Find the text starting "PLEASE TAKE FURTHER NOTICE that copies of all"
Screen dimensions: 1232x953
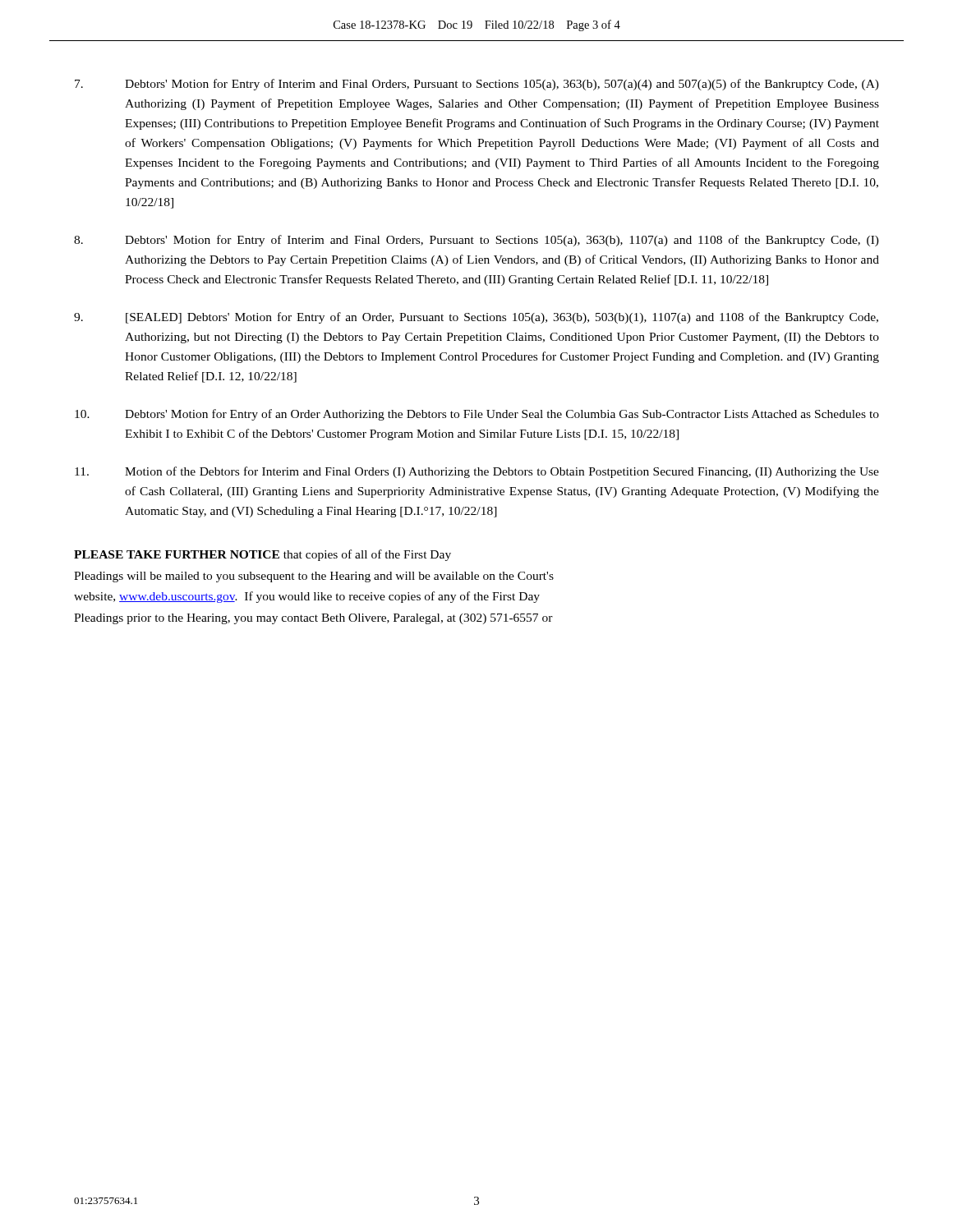point(263,554)
